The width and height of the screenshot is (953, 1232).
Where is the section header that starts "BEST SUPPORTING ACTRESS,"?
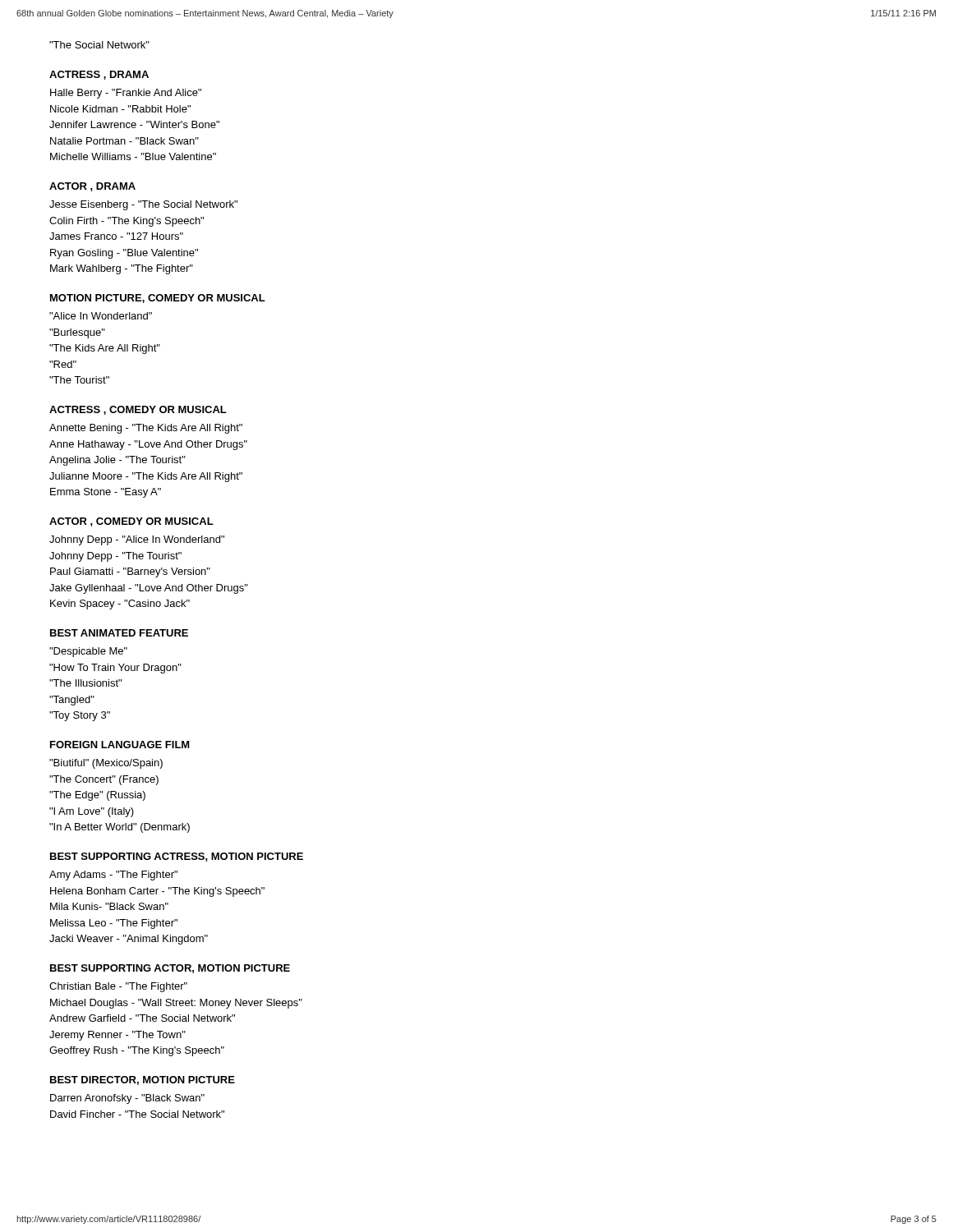point(296,856)
